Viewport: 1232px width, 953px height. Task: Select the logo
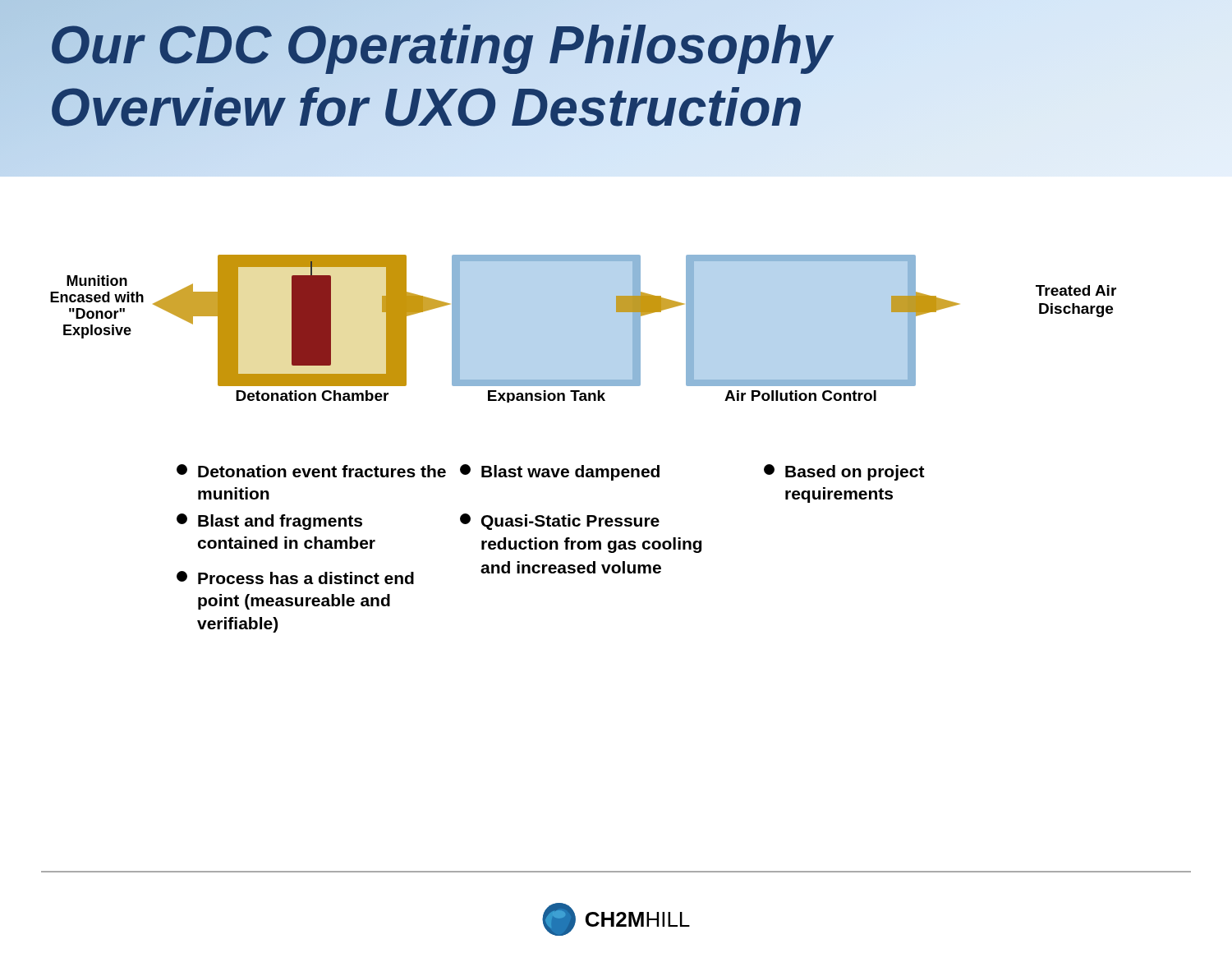pyautogui.click(x=616, y=919)
